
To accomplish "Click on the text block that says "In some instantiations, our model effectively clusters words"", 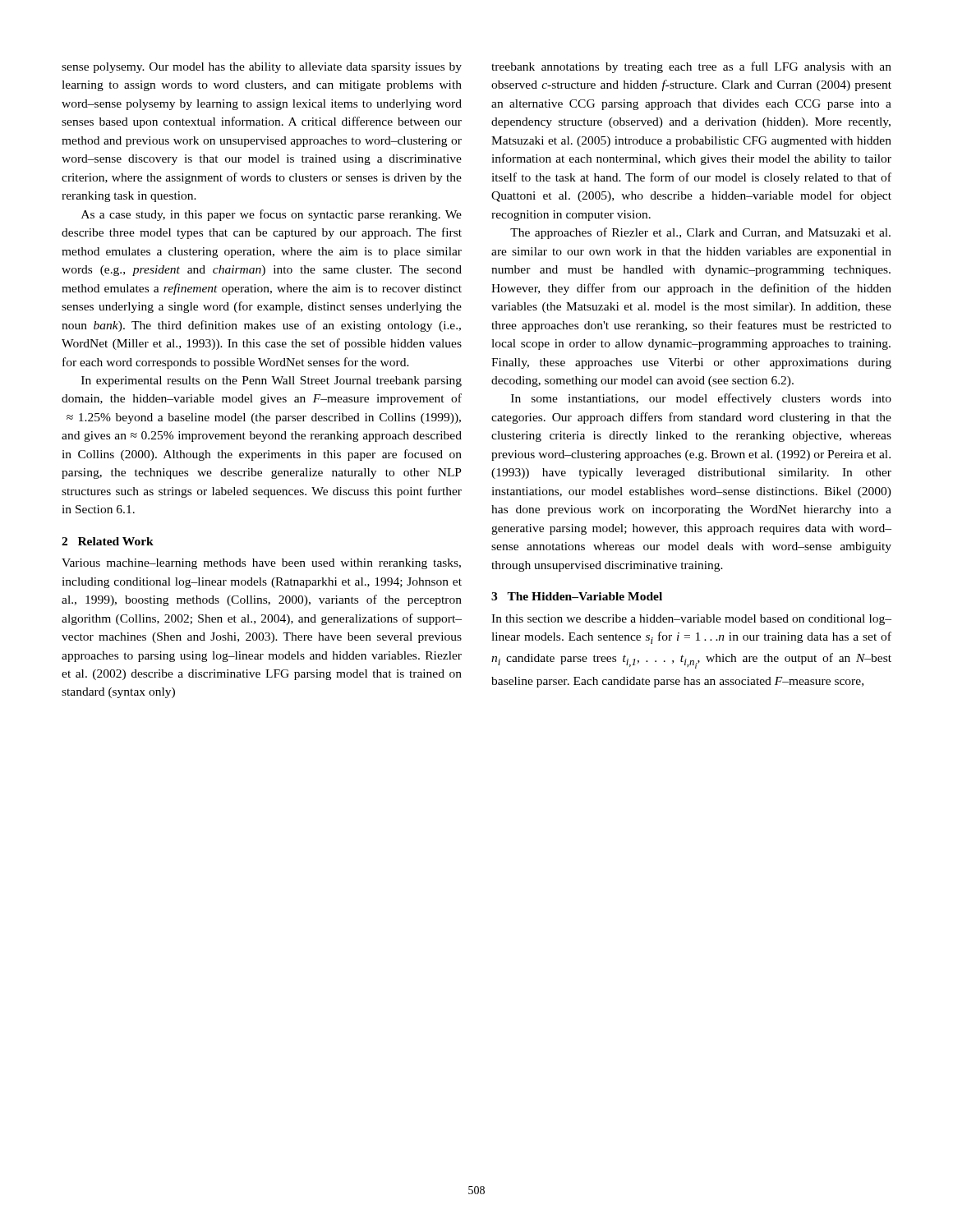I will coord(691,482).
